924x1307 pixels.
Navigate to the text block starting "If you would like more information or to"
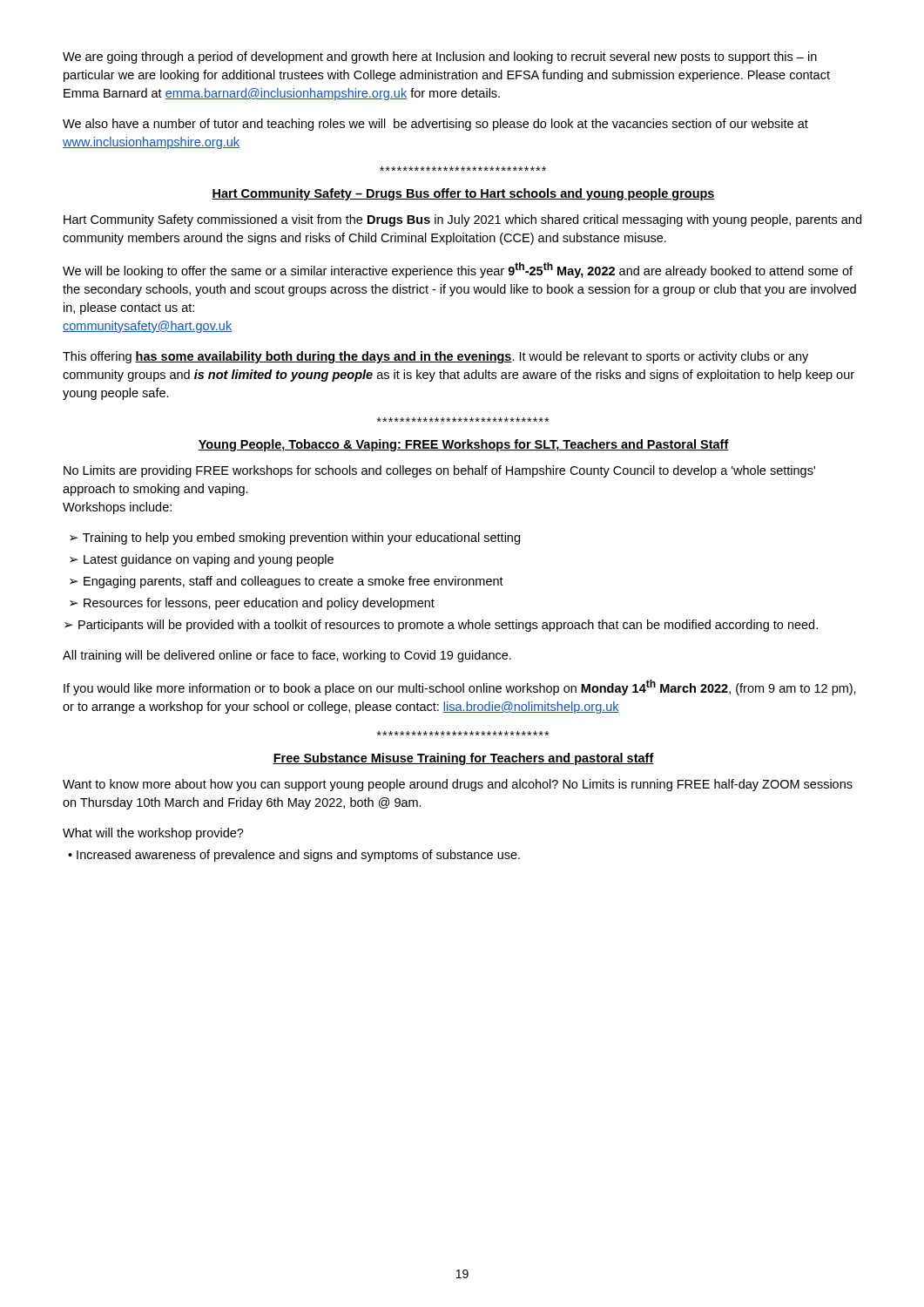tap(460, 696)
